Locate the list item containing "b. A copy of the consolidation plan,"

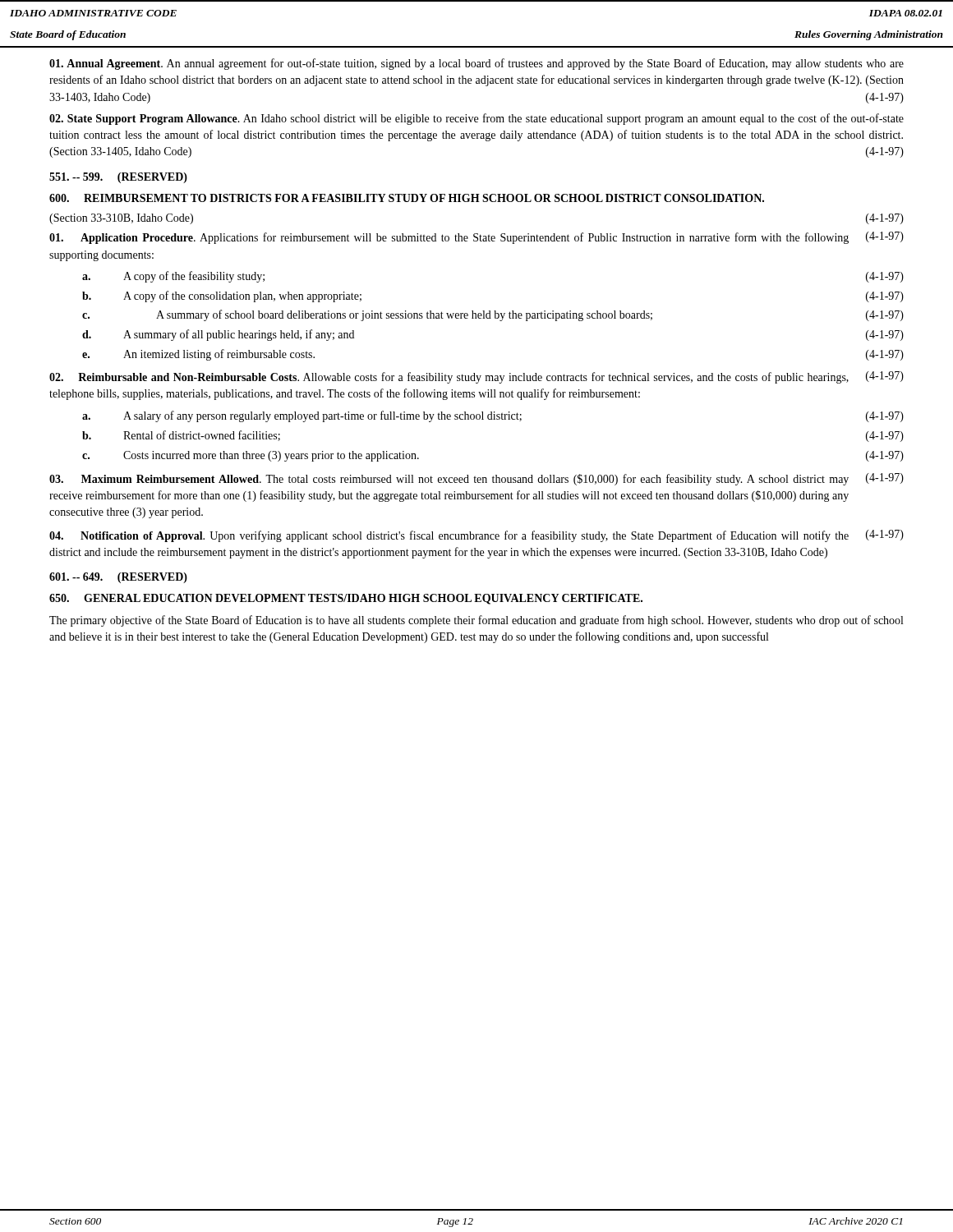coord(240,296)
